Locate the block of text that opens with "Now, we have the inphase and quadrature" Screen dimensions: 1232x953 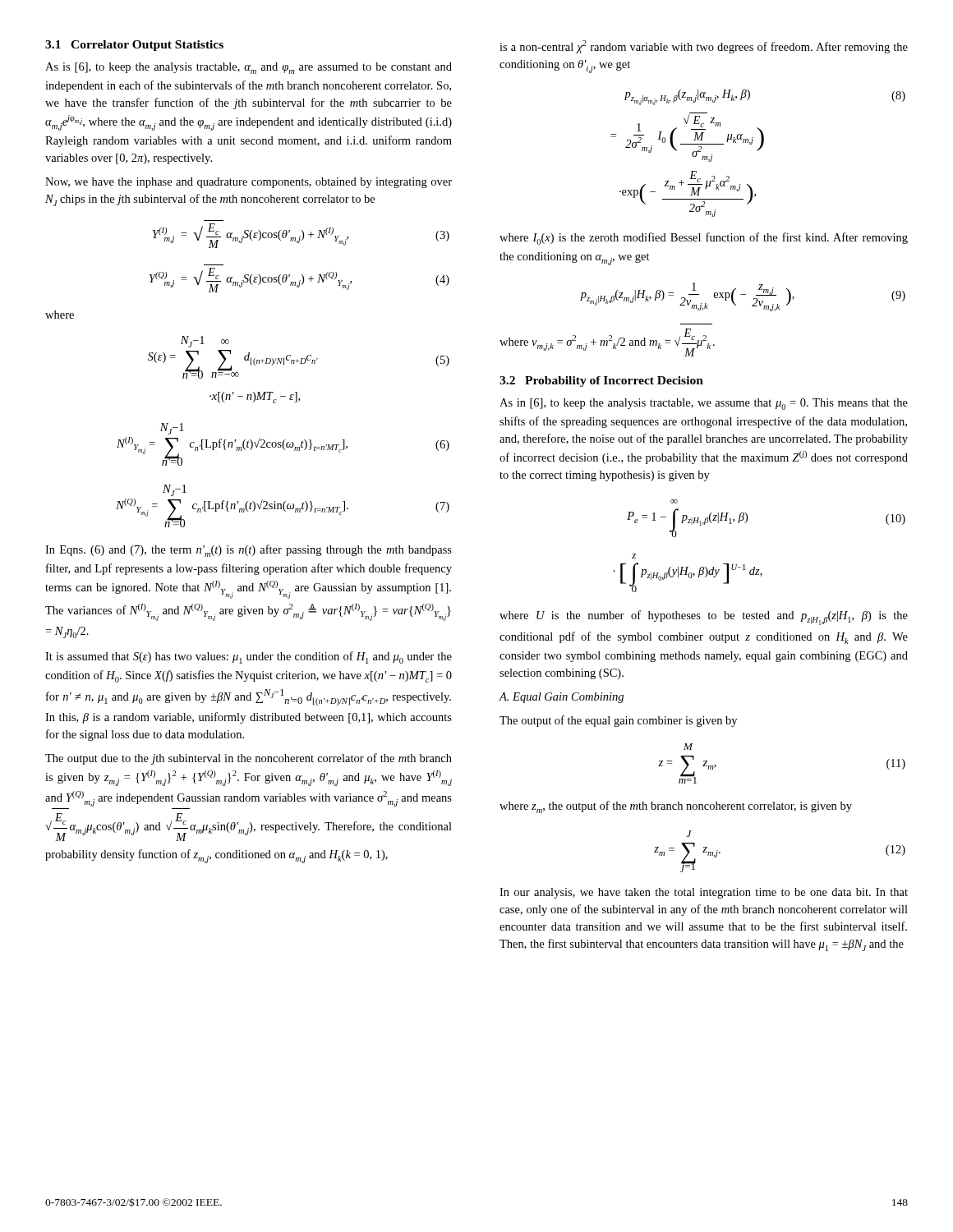click(x=248, y=191)
